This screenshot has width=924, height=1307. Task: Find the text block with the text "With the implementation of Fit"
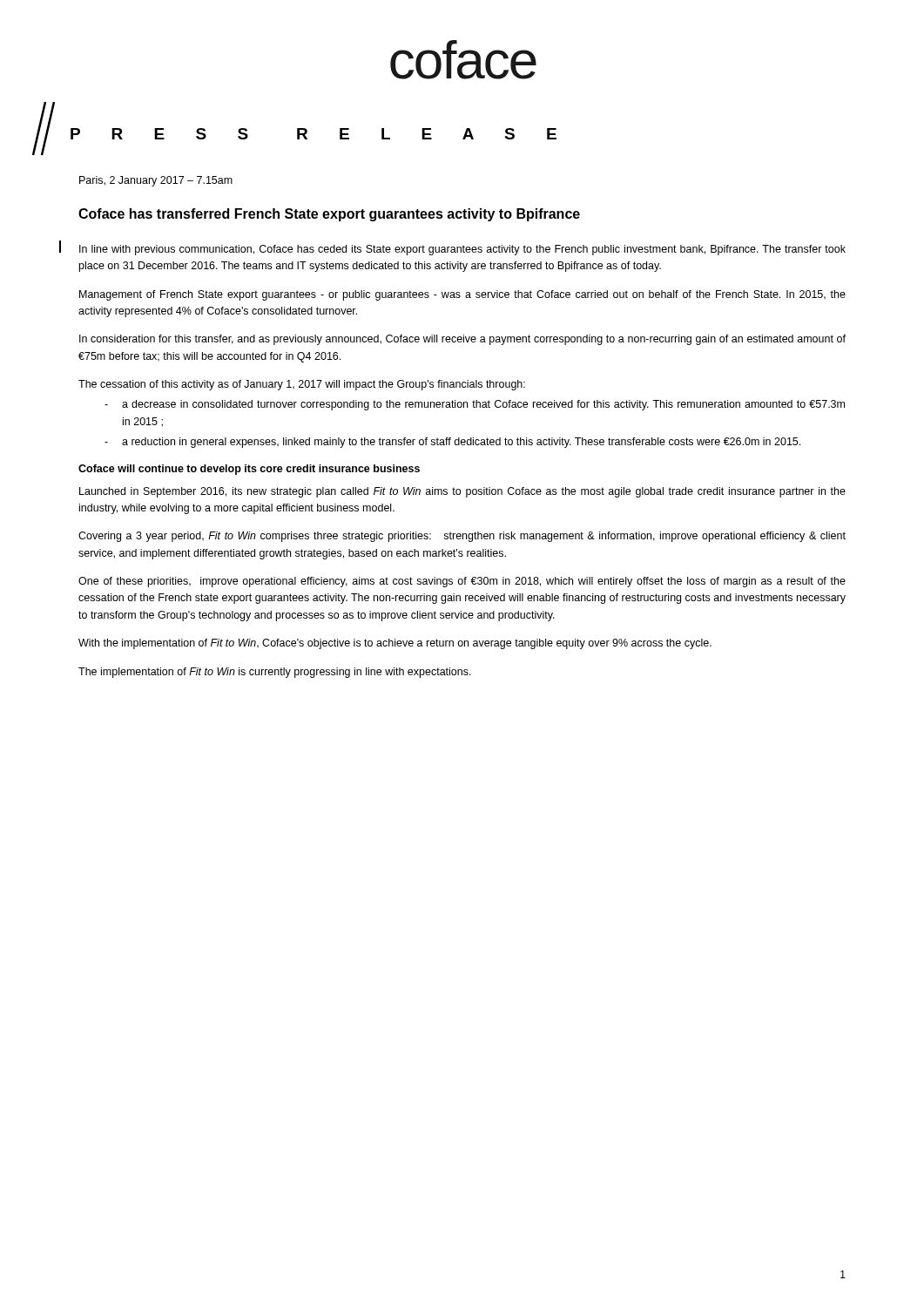click(x=395, y=643)
